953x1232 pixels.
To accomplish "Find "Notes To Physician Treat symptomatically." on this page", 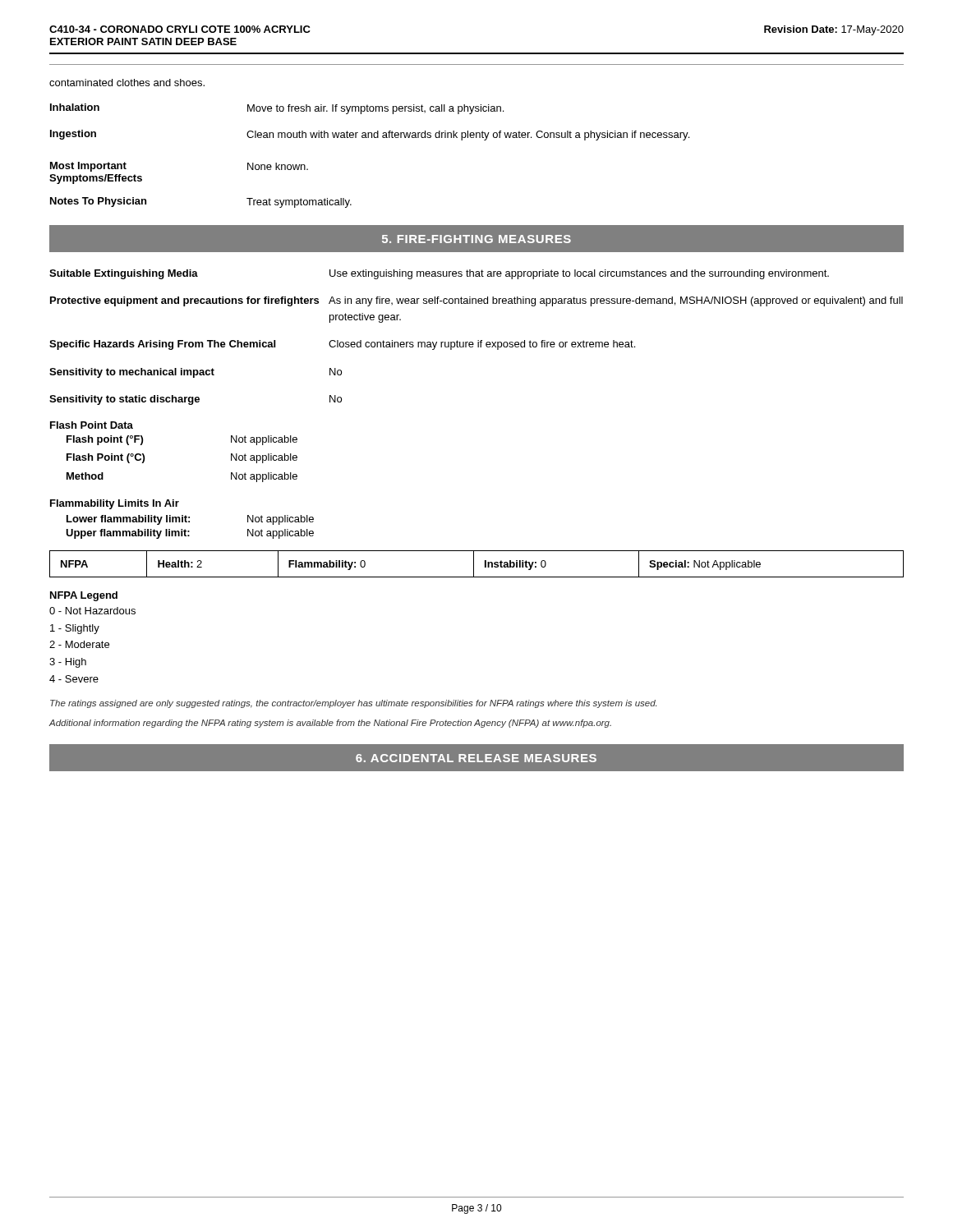I will point(101,202).
